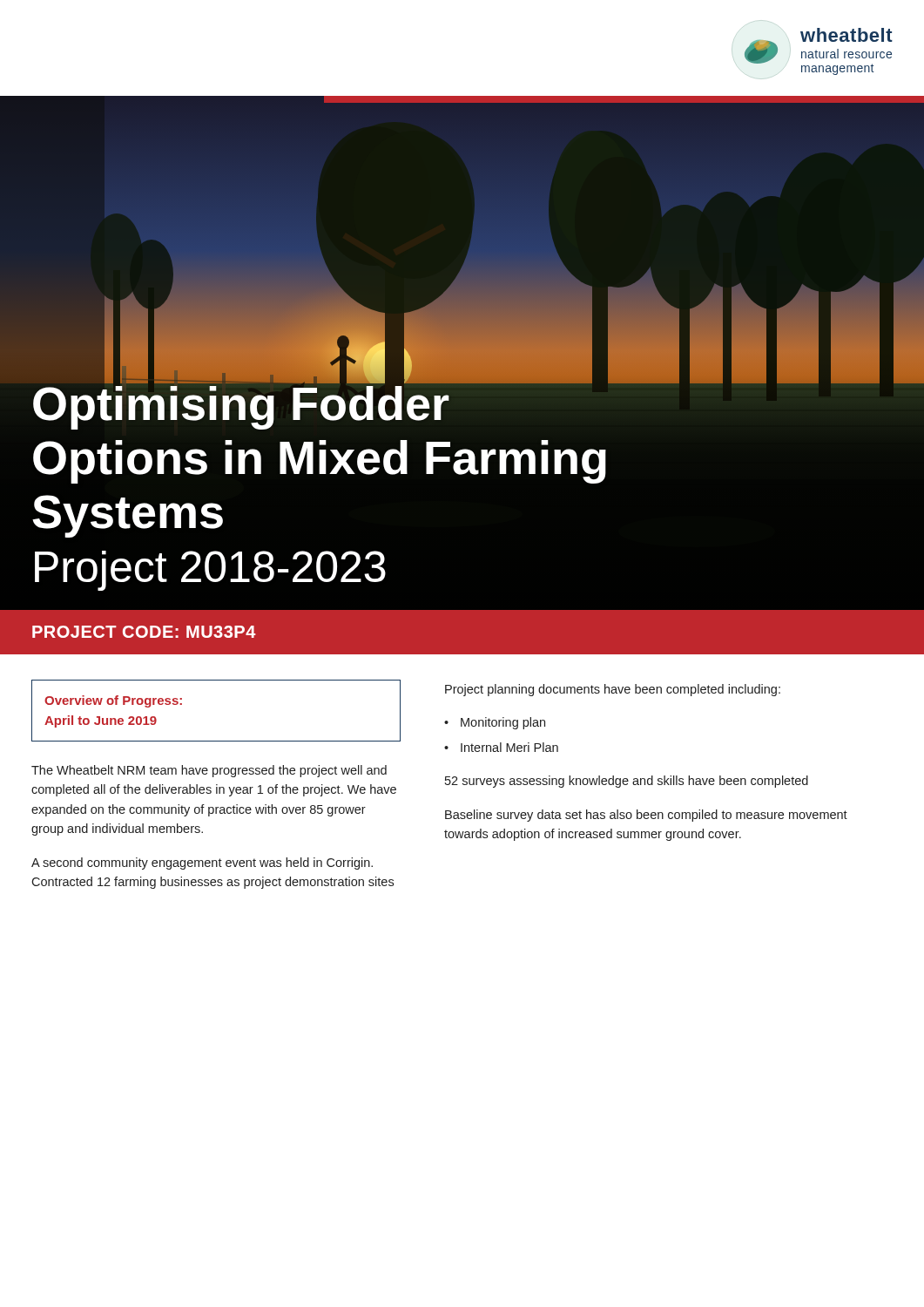This screenshot has width=924, height=1307.
Task: Select the logo
Action: click(x=812, y=50)
